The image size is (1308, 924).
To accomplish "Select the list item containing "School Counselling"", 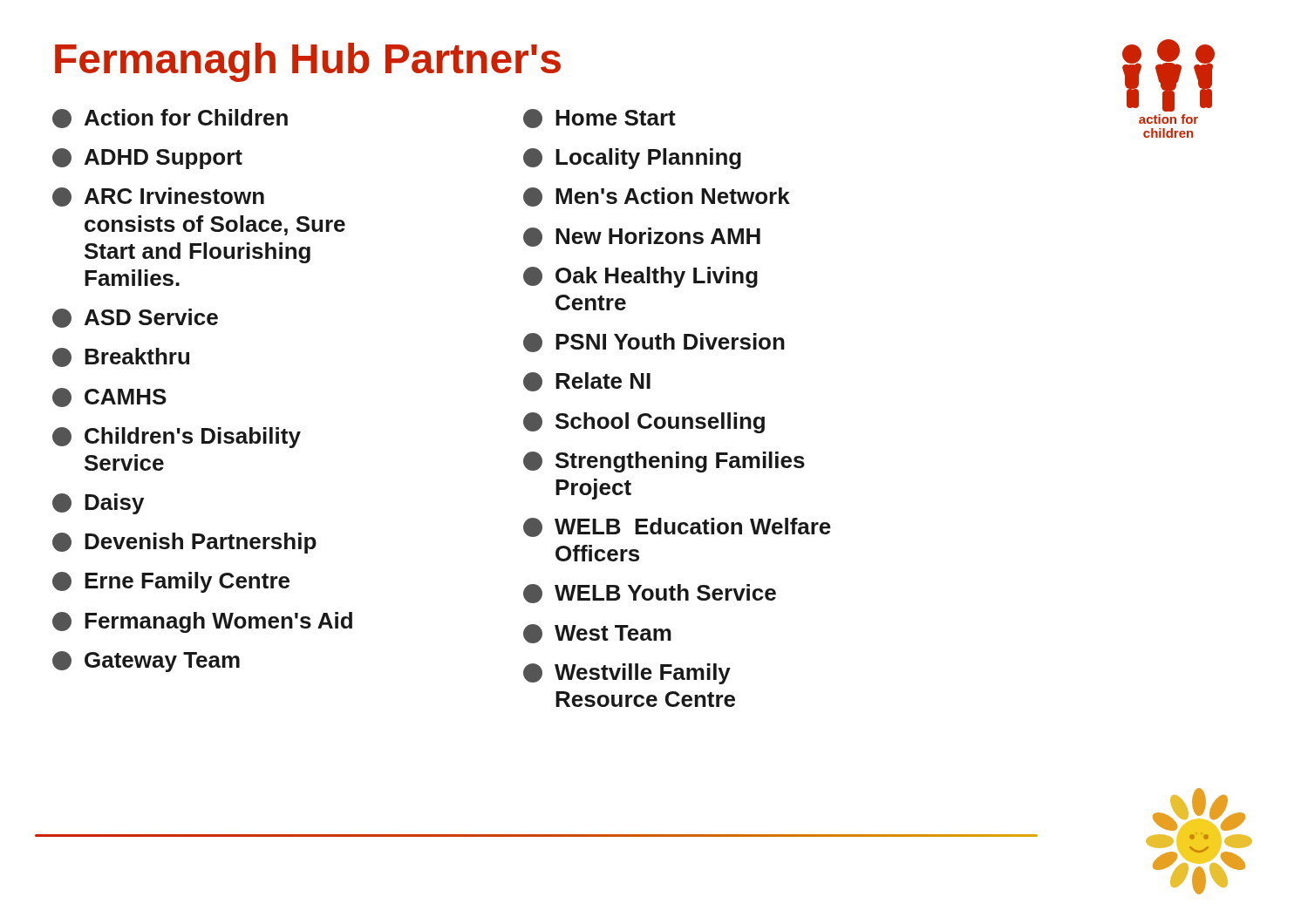I will pos(767,421).
